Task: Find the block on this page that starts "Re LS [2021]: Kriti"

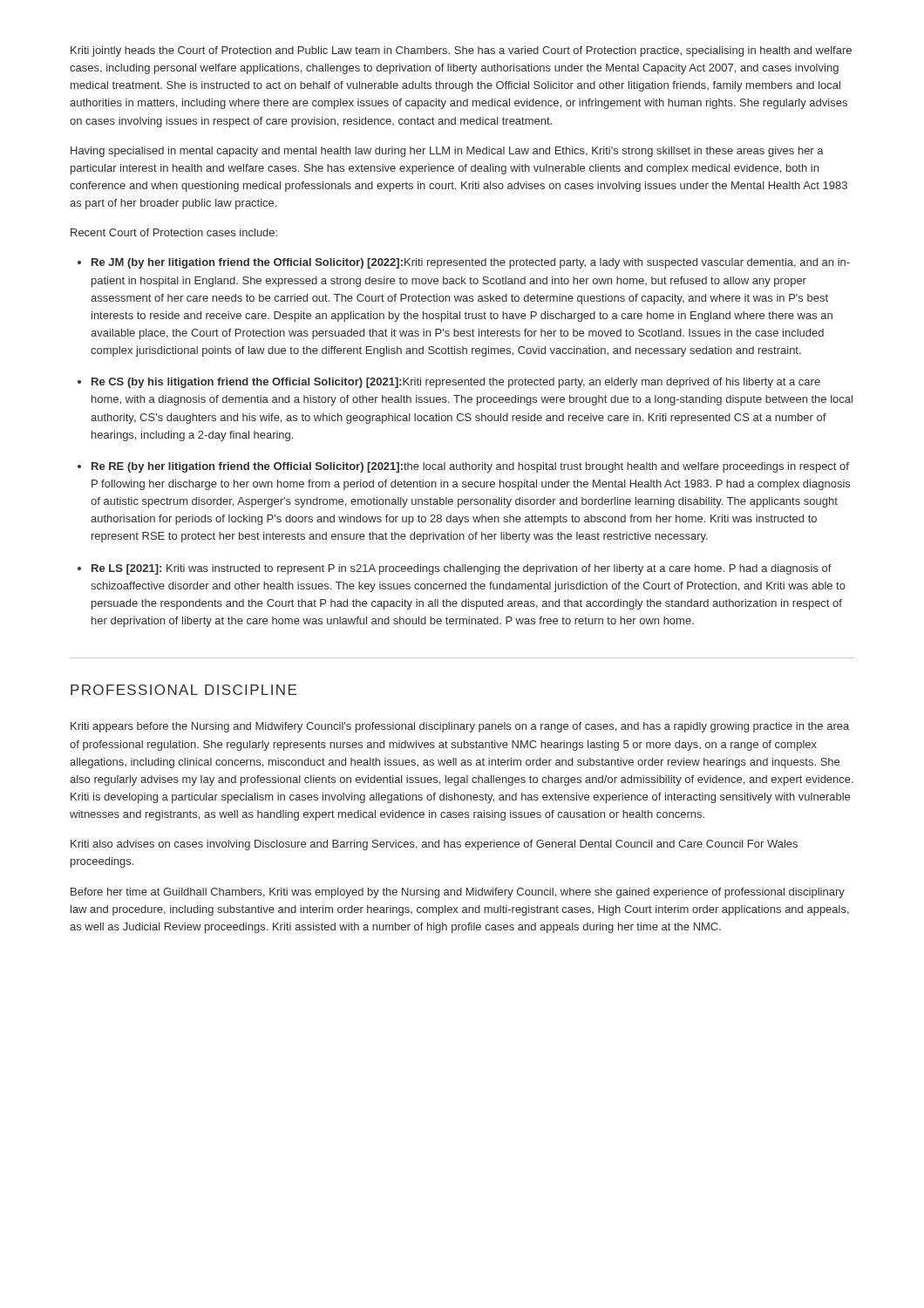Action: [x=462, y=595]
